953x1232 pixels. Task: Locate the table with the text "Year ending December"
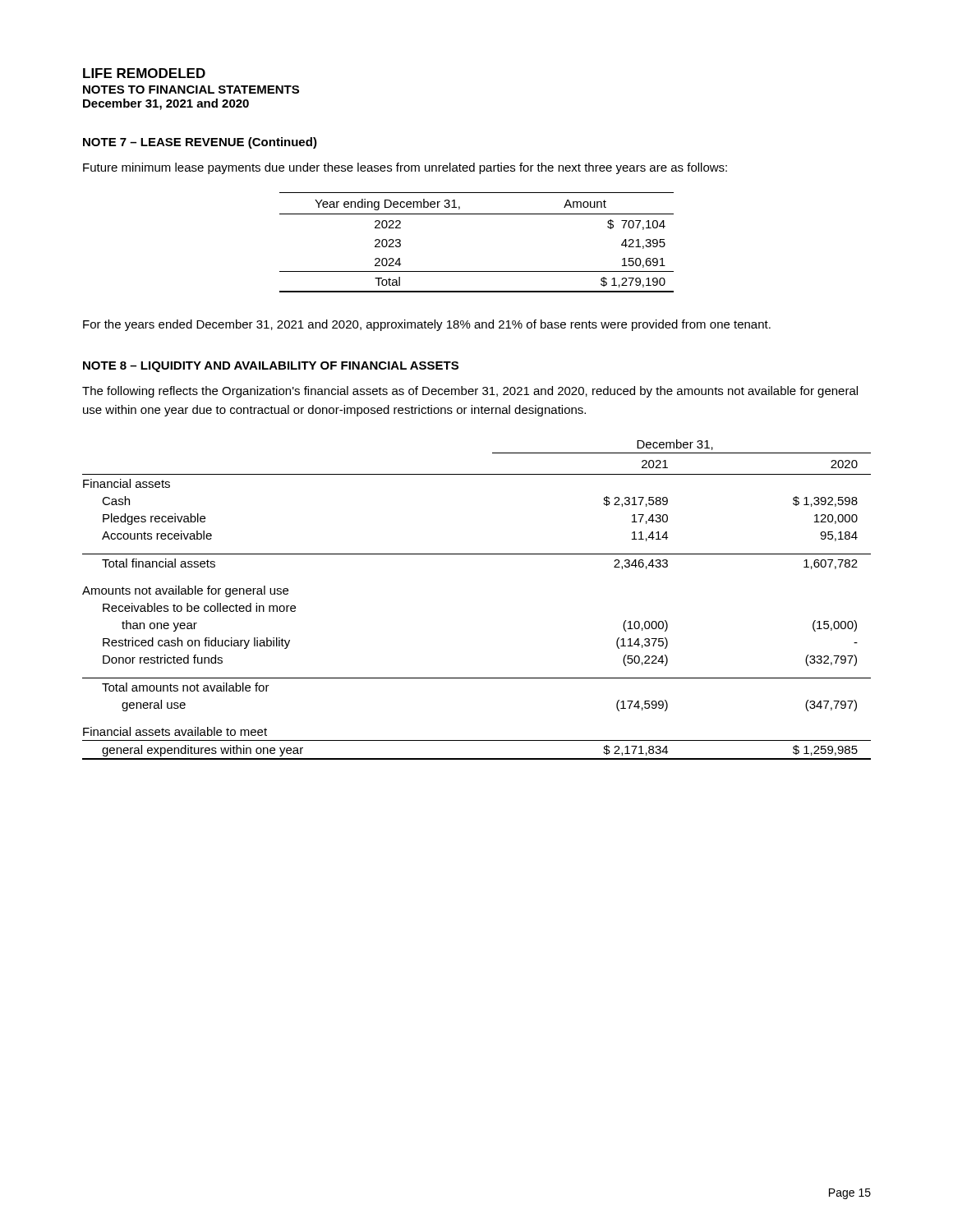pyautogui.click(x=476, y=242)
